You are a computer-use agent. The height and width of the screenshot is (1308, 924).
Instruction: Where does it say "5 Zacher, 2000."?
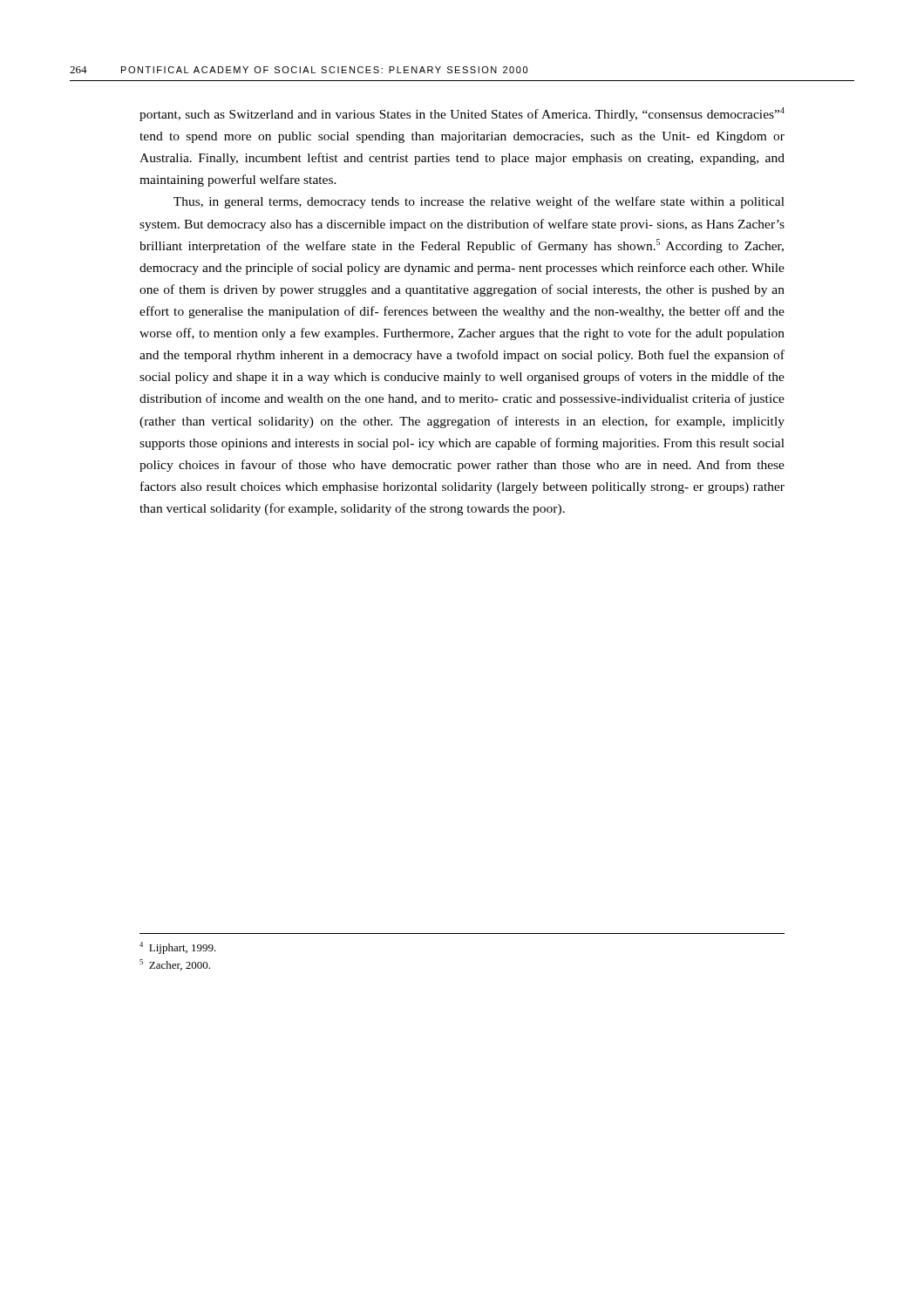click(x=175, y=964)
